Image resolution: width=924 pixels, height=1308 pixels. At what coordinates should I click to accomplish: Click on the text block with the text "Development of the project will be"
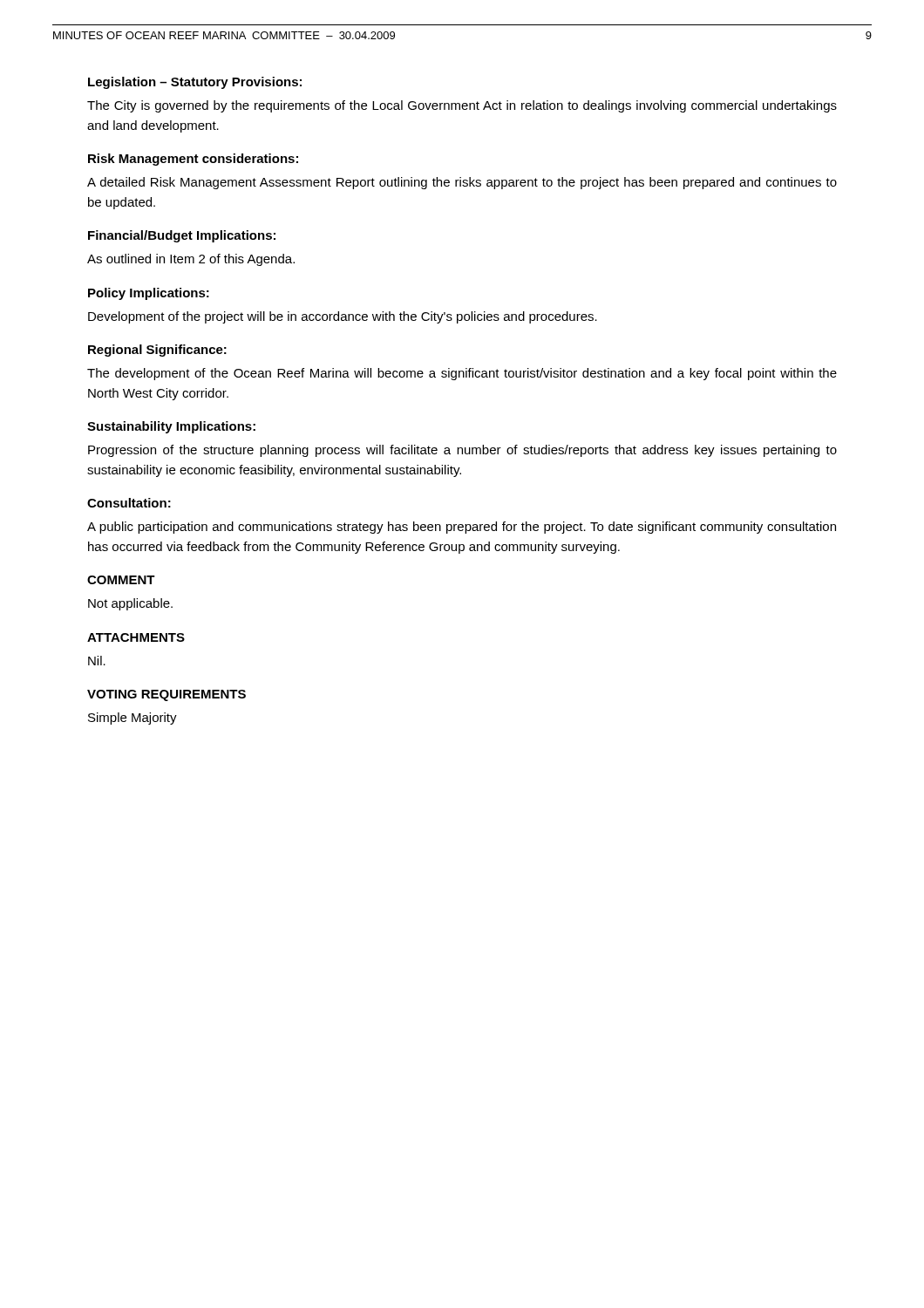tap(342, 316)
